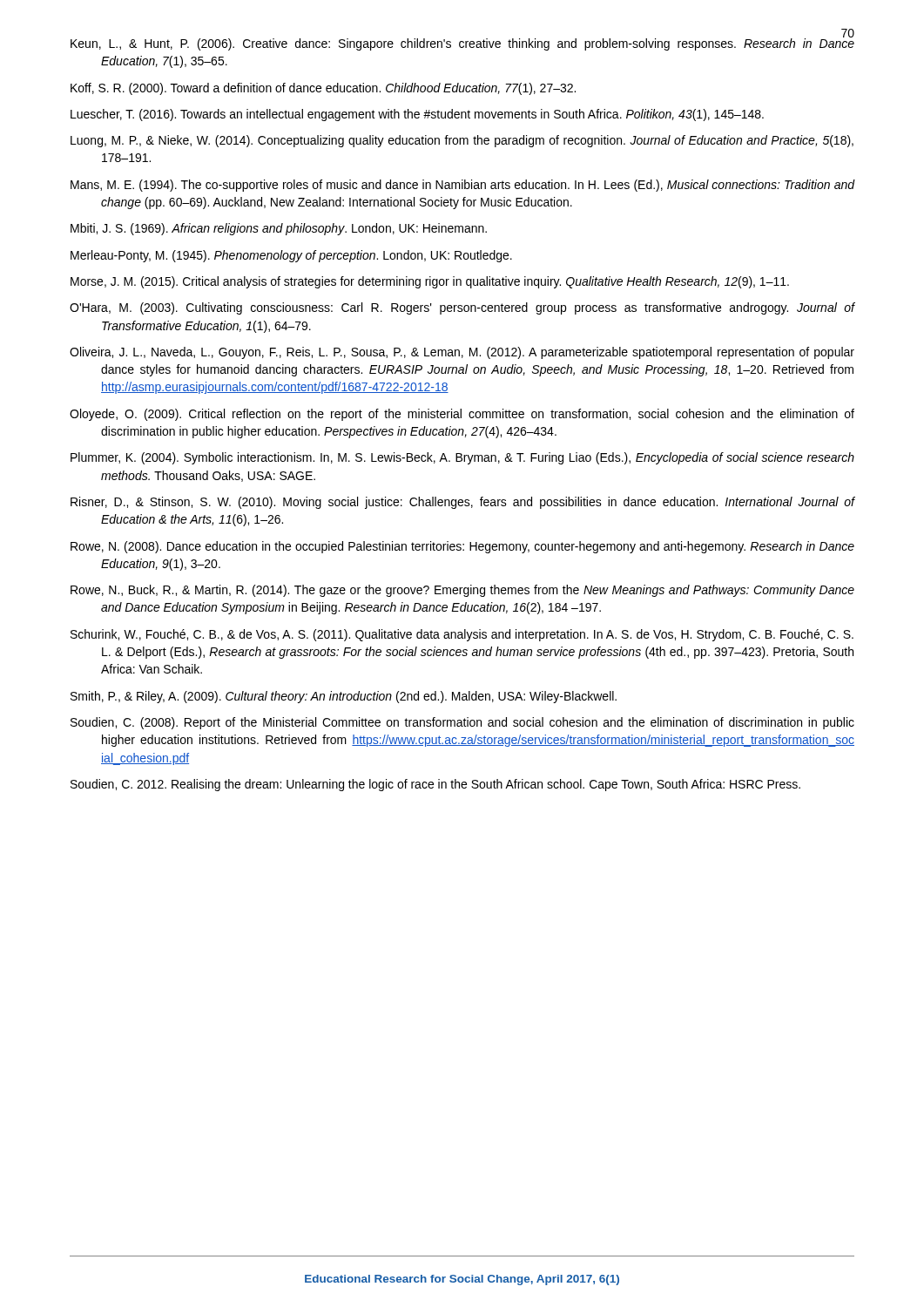This screenshot has height=1307, width=924.
Task: Click the passage that begins "O'Hara, M. (2003). Cultivating consciousness:"
Action: (x=462, y=317)
